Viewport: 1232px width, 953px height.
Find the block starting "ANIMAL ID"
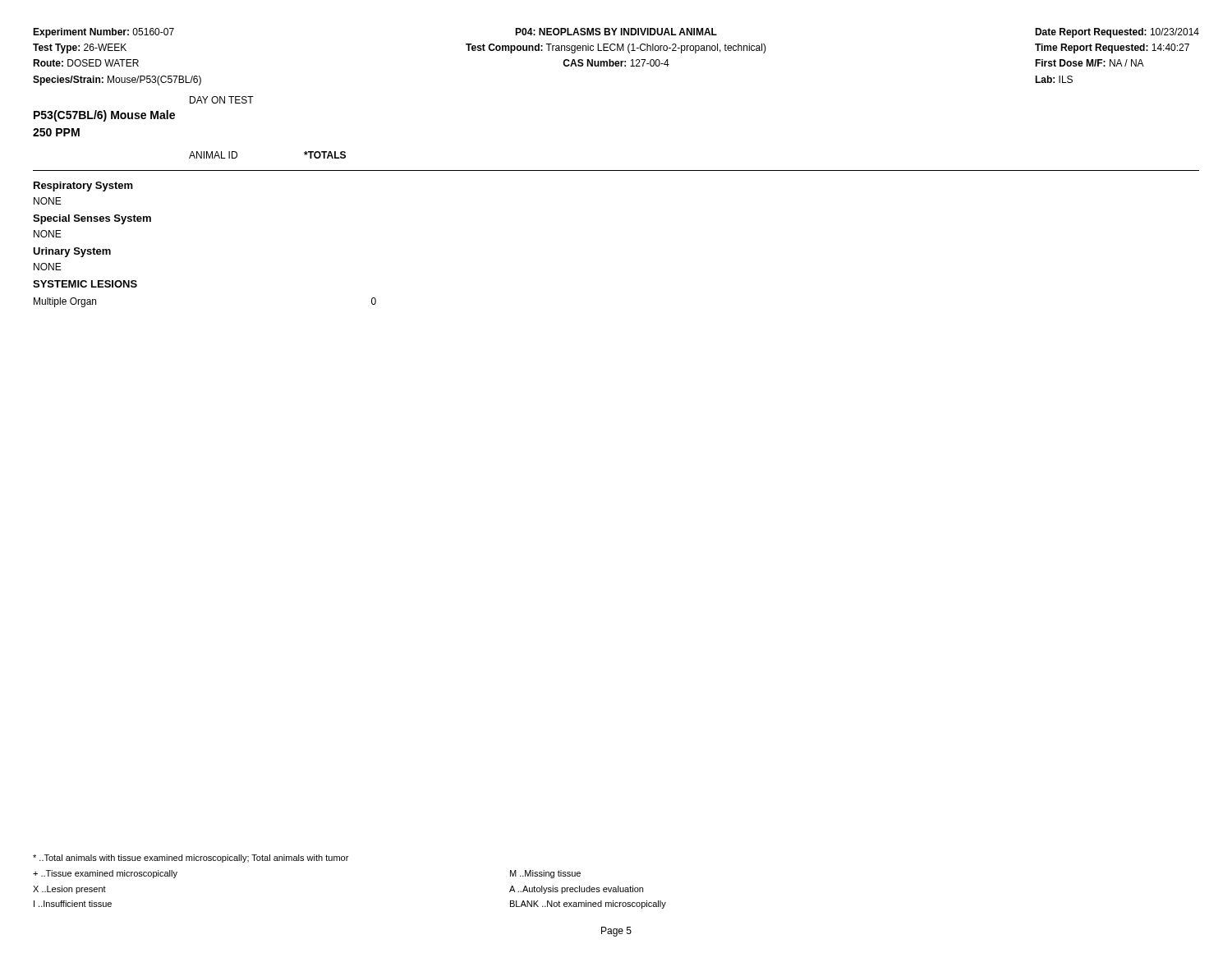(x=213, y=155)
